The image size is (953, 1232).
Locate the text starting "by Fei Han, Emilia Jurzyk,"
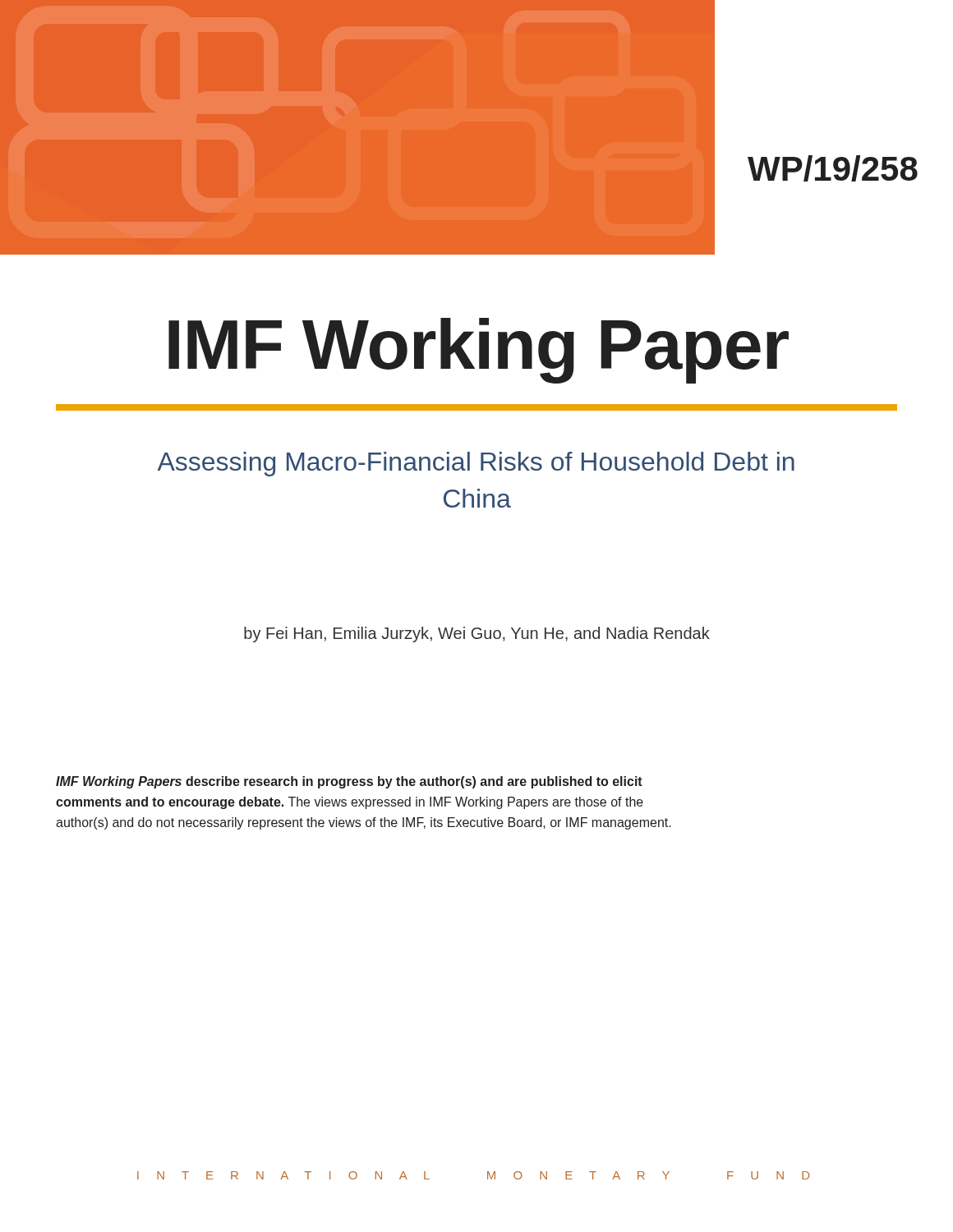coord(476,633)
